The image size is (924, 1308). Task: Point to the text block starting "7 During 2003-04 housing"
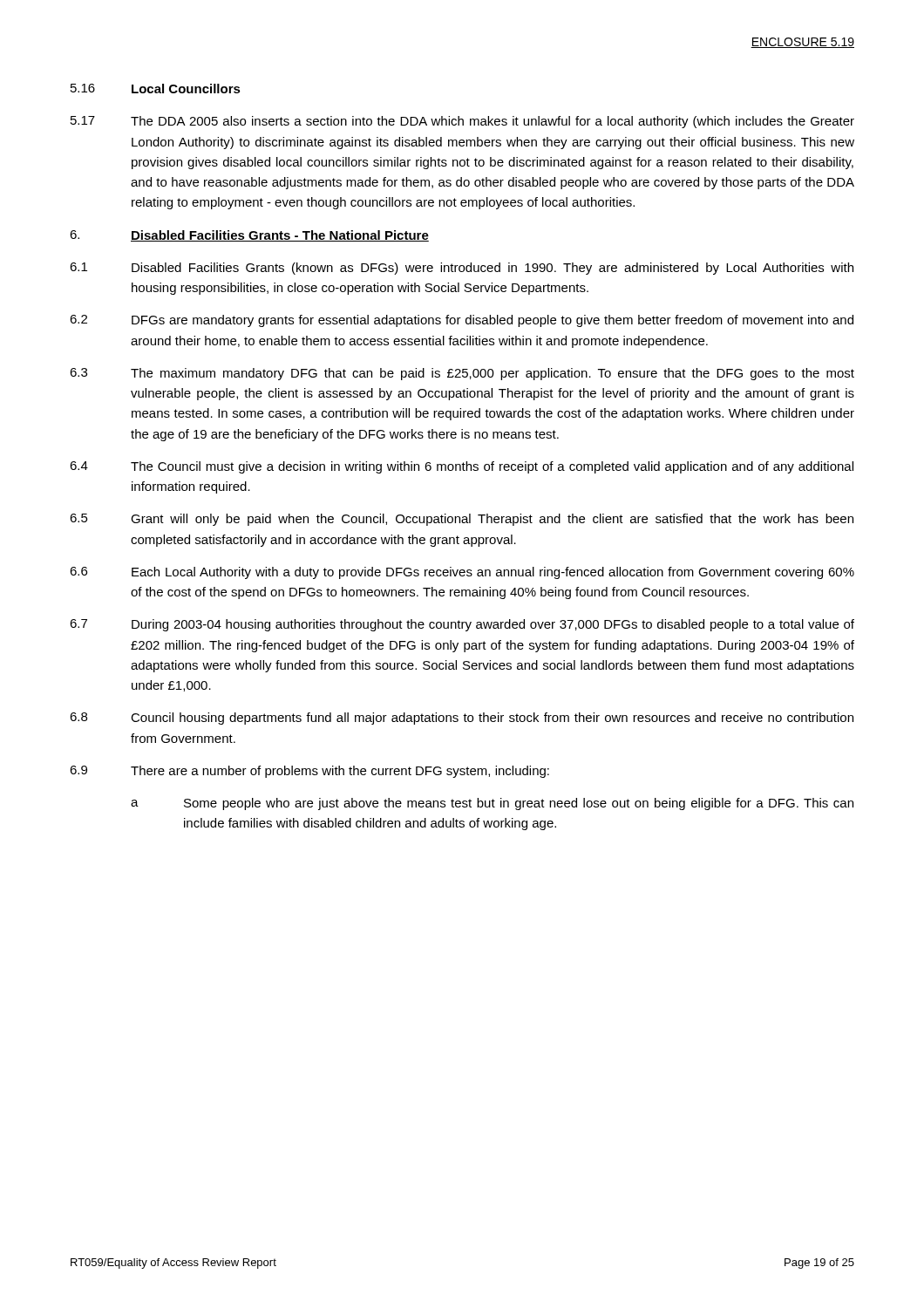tap(462, 655)
